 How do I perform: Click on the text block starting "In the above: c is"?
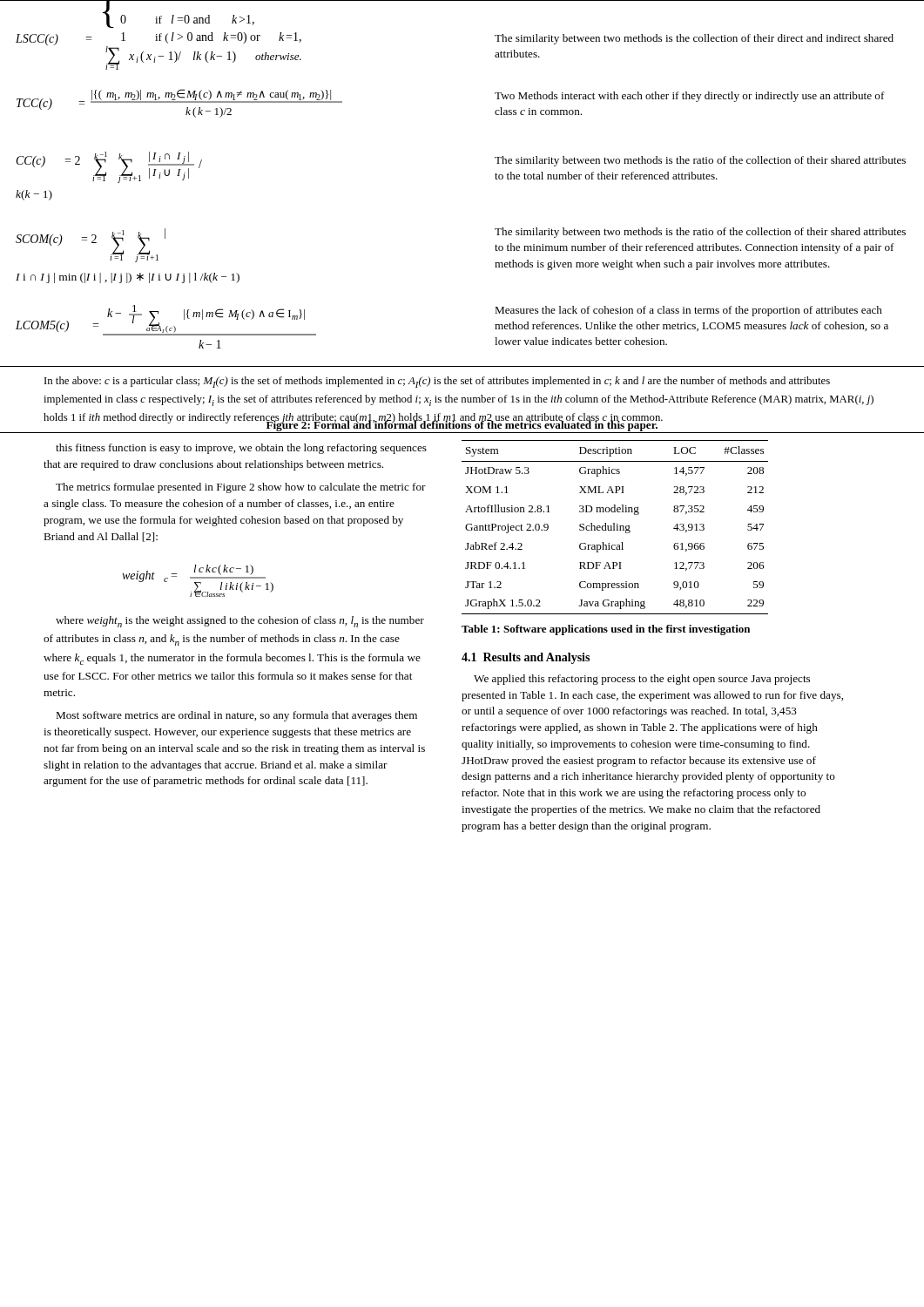[x=459, y=399]
